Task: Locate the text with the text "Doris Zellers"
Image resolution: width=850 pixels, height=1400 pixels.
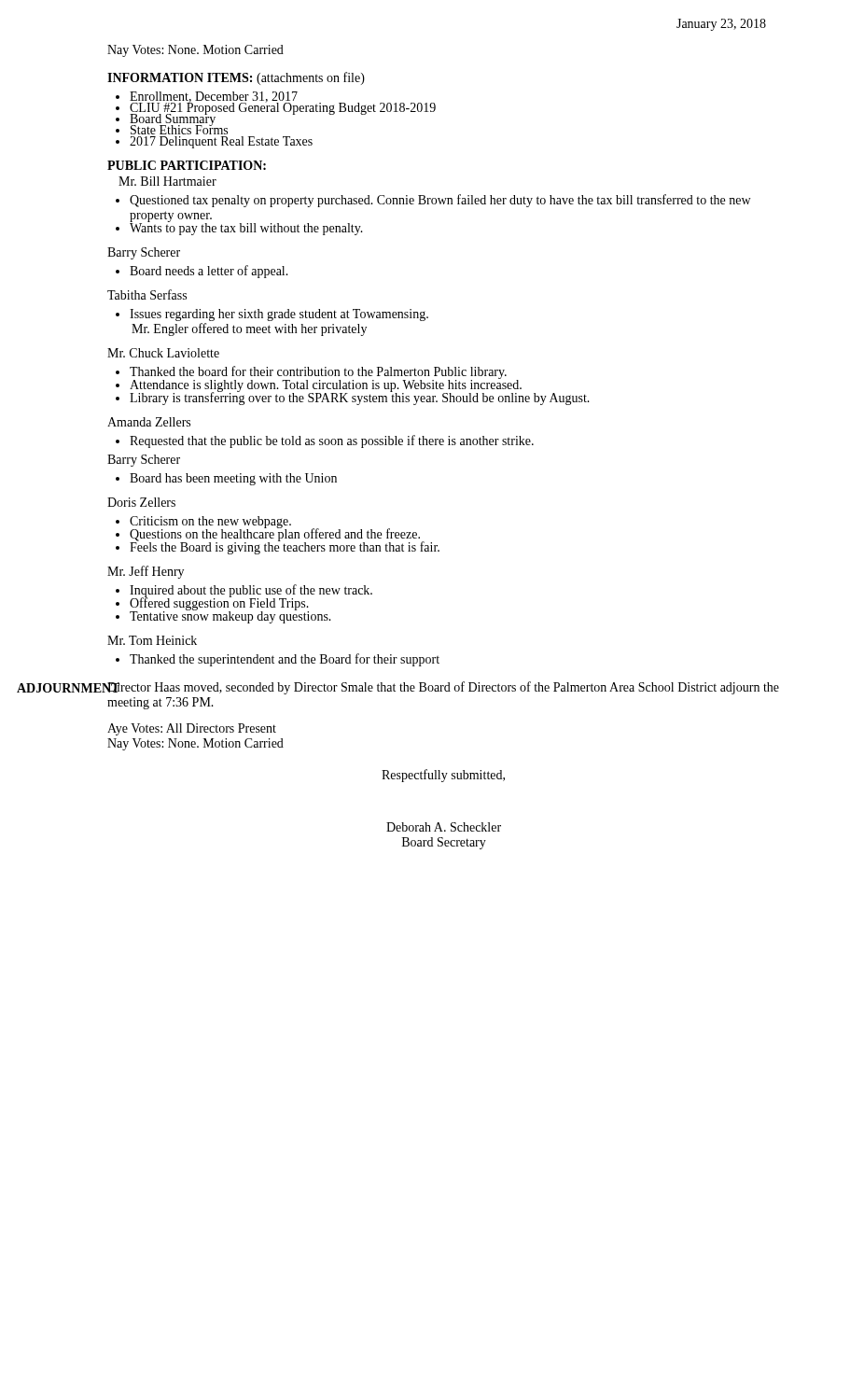Action: click(142, 503)
